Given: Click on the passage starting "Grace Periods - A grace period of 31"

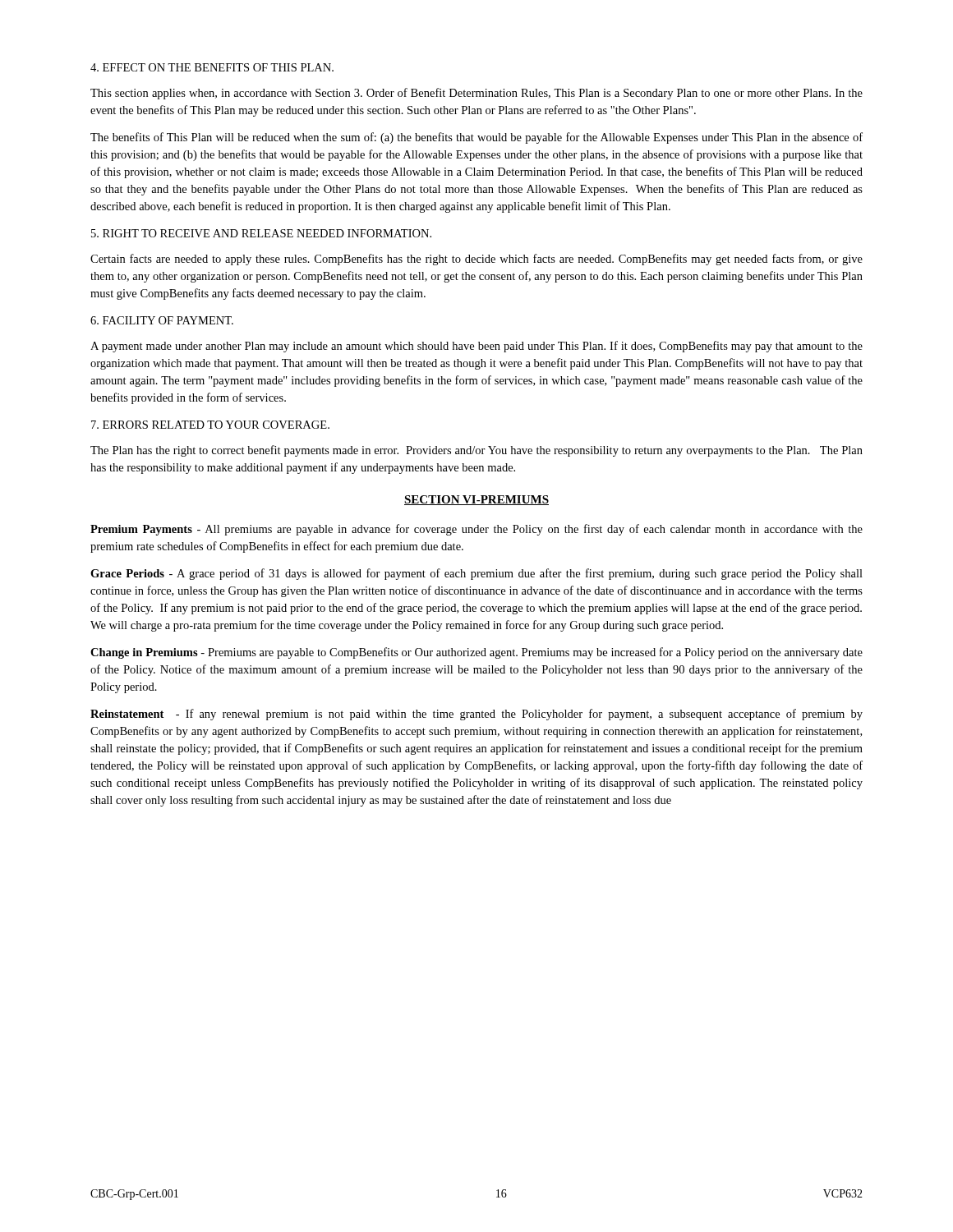Looking at the screenshot, I should 476,599.
